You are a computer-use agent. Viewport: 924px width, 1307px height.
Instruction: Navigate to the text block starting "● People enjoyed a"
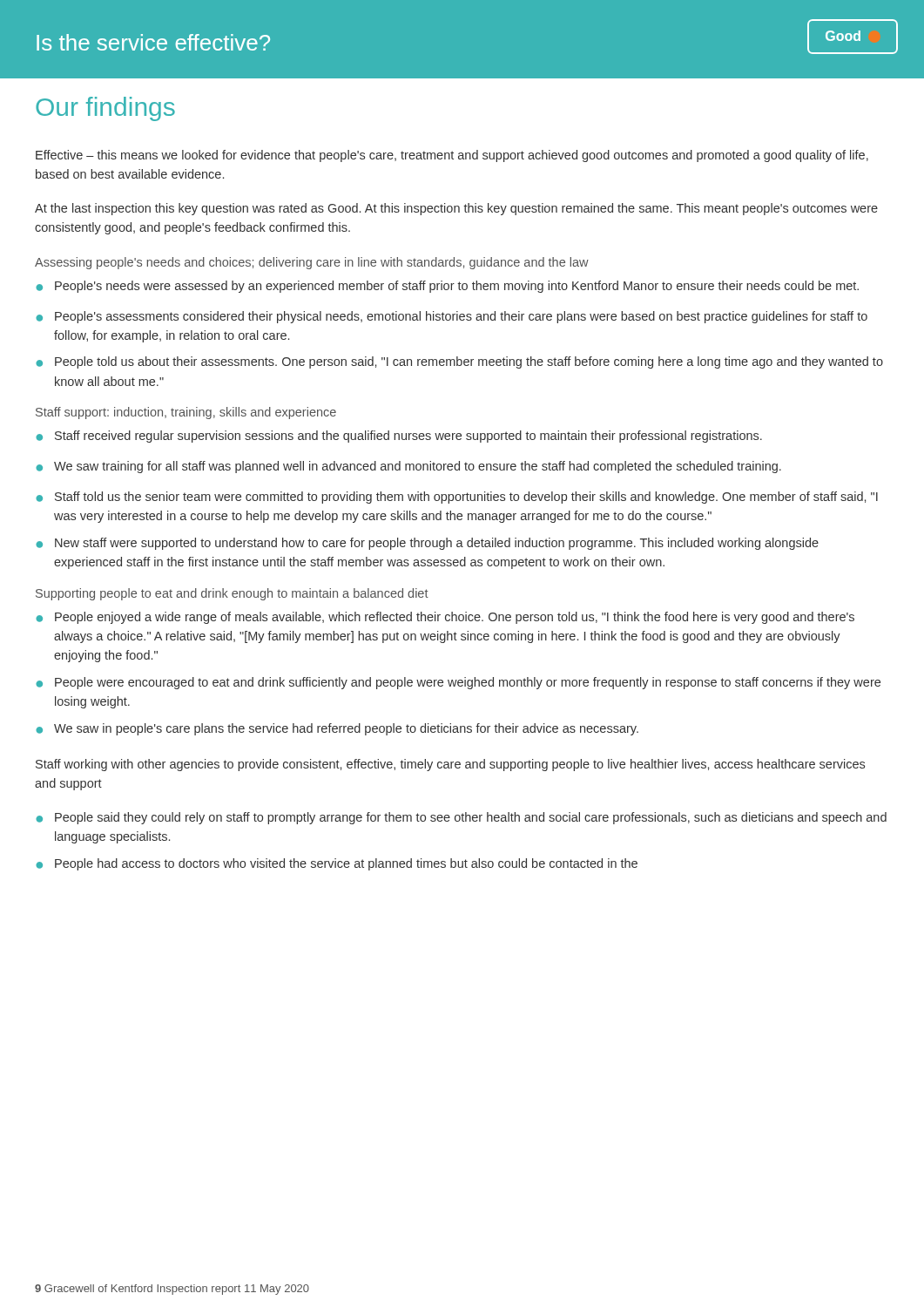462,636
